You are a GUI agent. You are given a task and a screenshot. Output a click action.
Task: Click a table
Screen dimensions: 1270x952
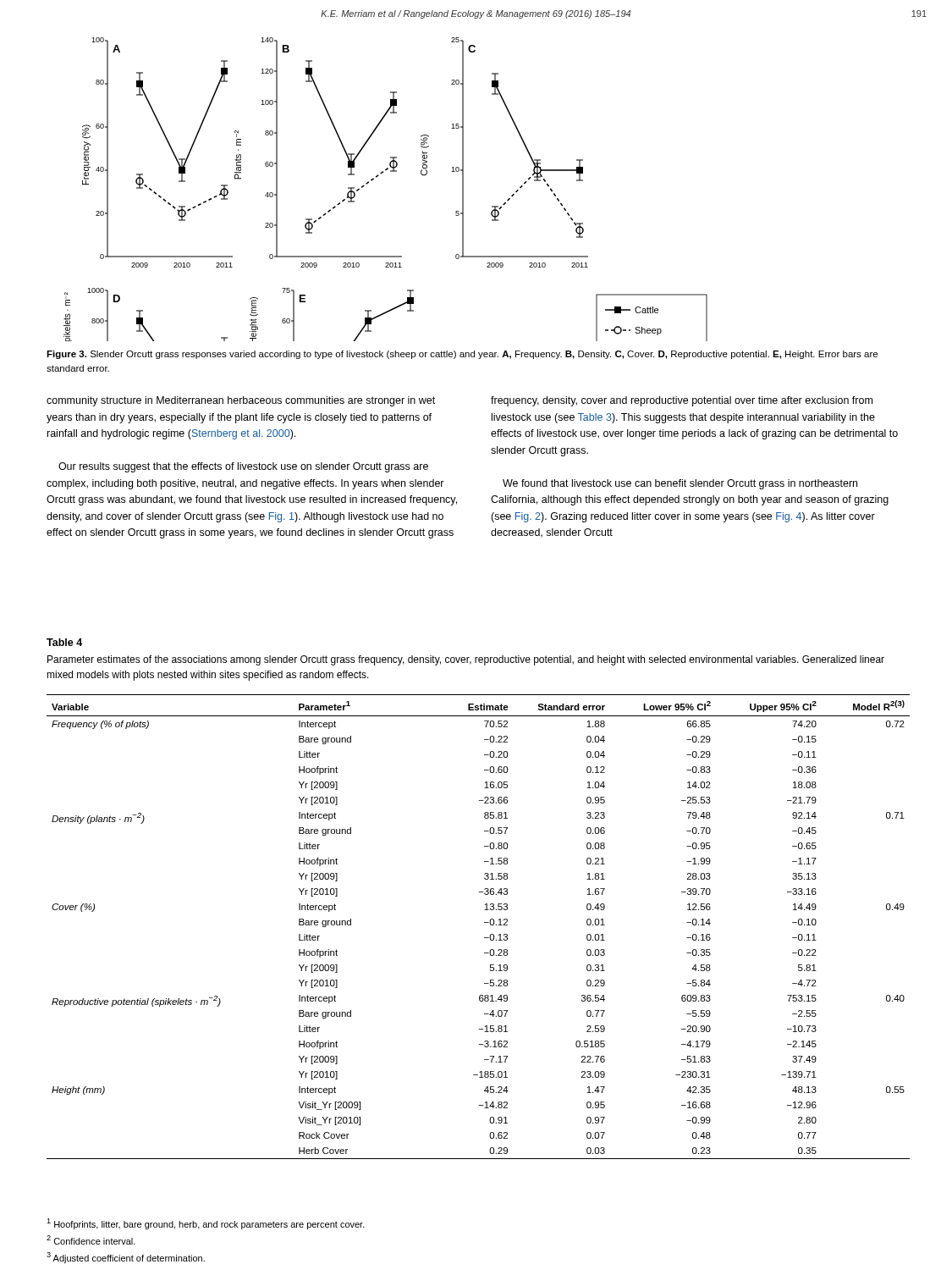click(x=478, y=927)
